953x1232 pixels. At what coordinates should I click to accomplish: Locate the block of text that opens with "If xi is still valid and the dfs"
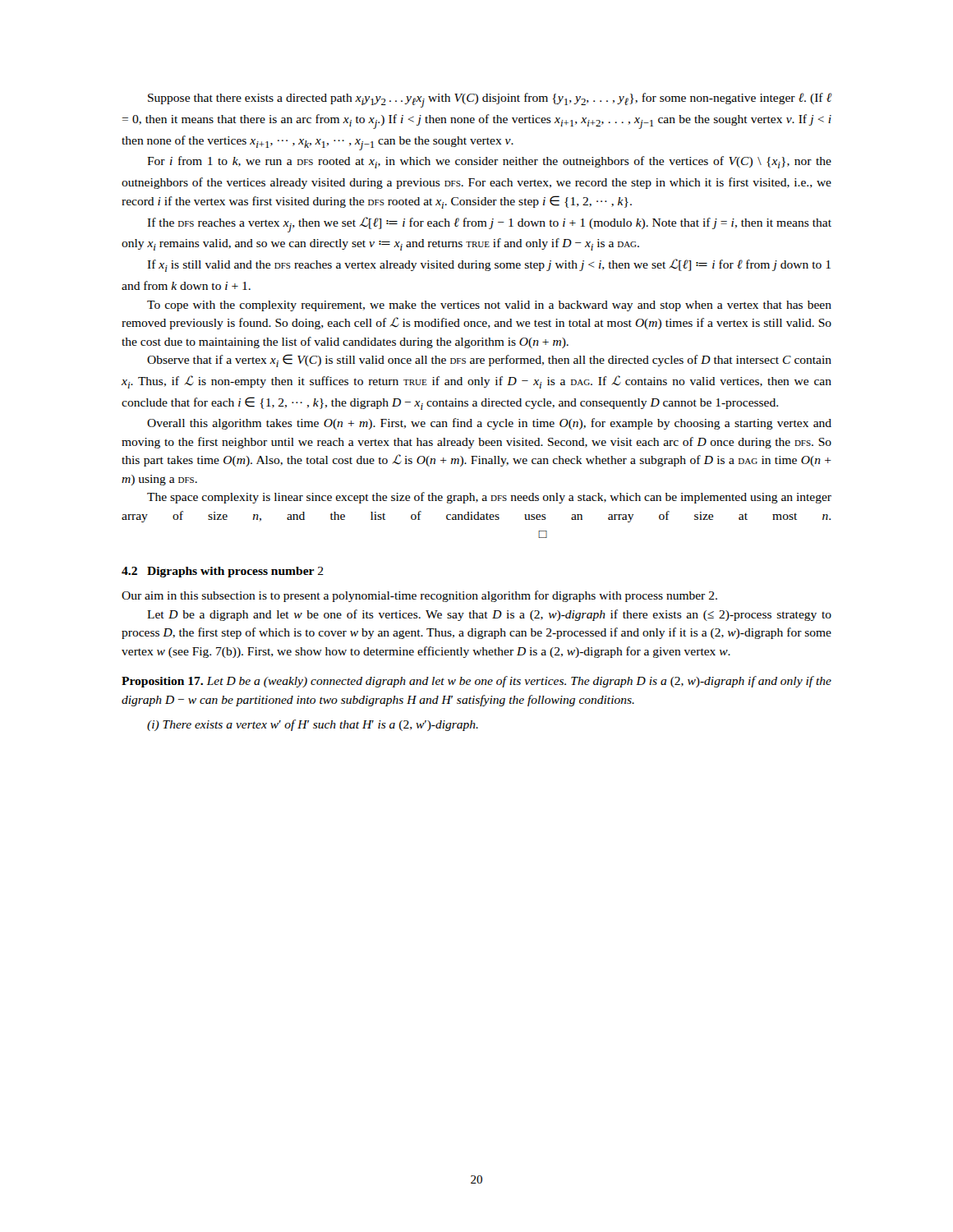tap(476, 275)
